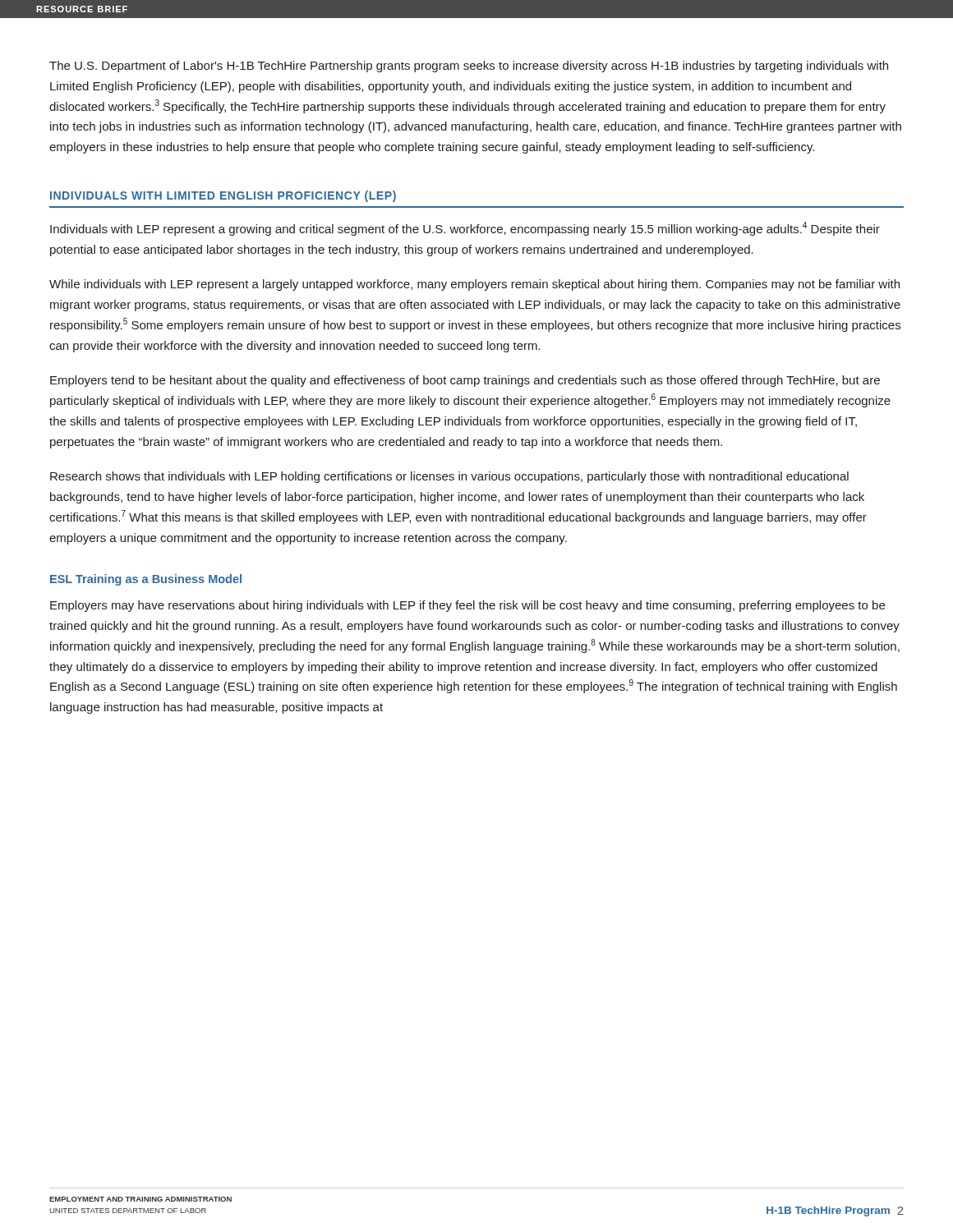Viewport: 953px width, 1232px height.
Task: Click the passage that begins "Employers tend to be"
Action: click(x=470, y=411)
